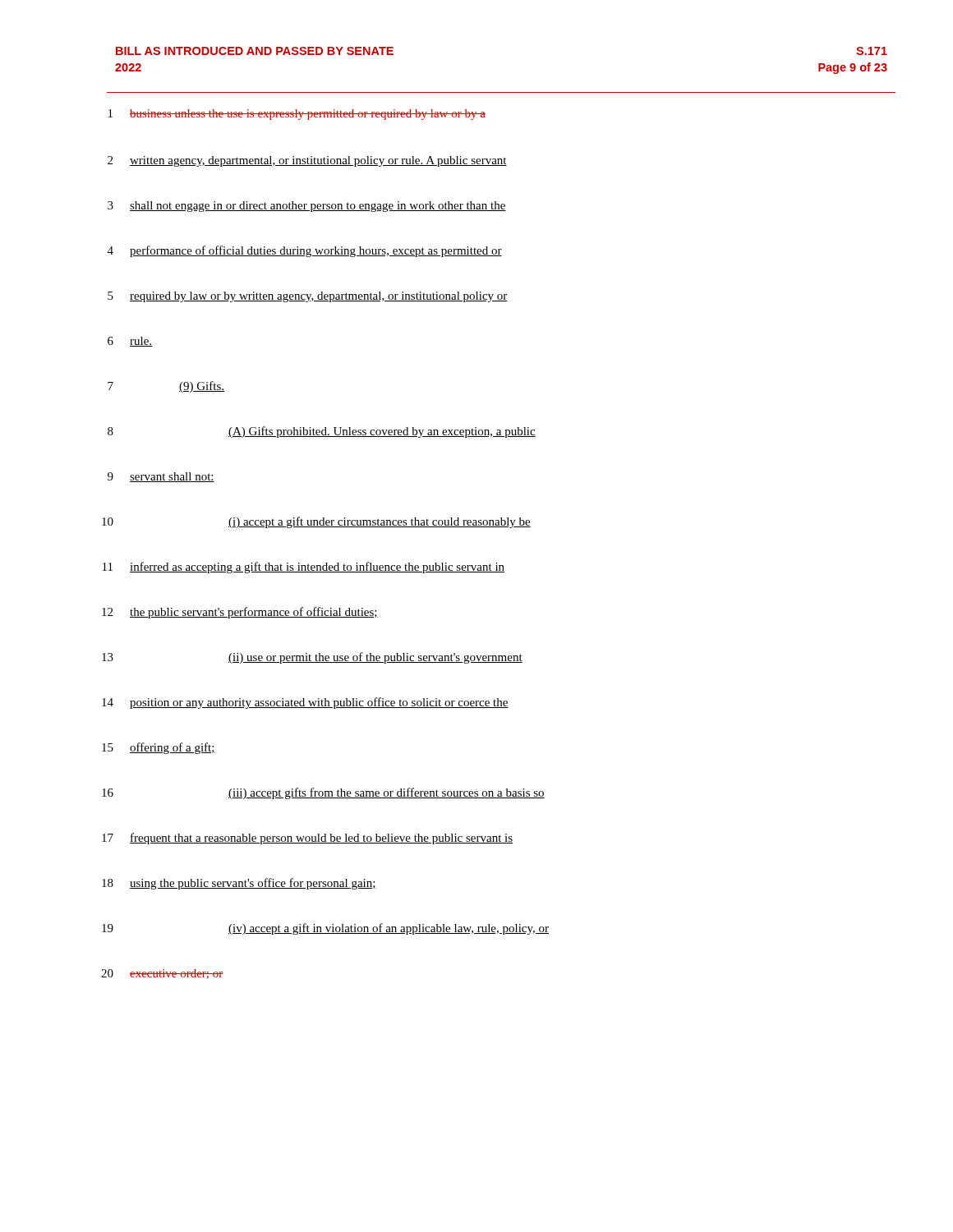The width and height of the screenshot is (953, 1232).
Task: Find the passage starting "14 position or any authority associated with"
Action: pyautogui.click(x=485, y=703)
